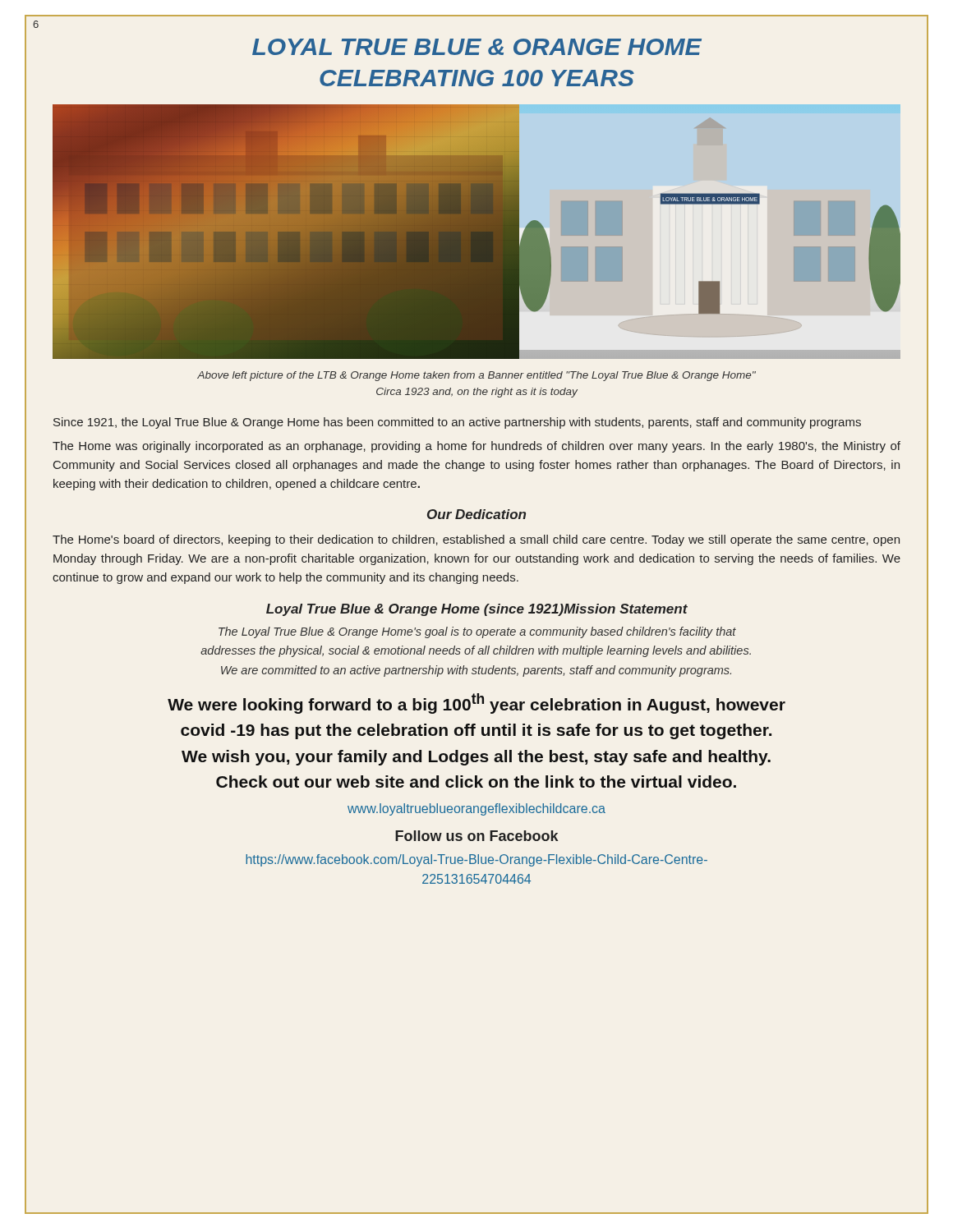Image resolution: width=953 pixels, height=1232 pixels.
Task: Find the photo
Action: pyautogui.click(x=476, y=232)
